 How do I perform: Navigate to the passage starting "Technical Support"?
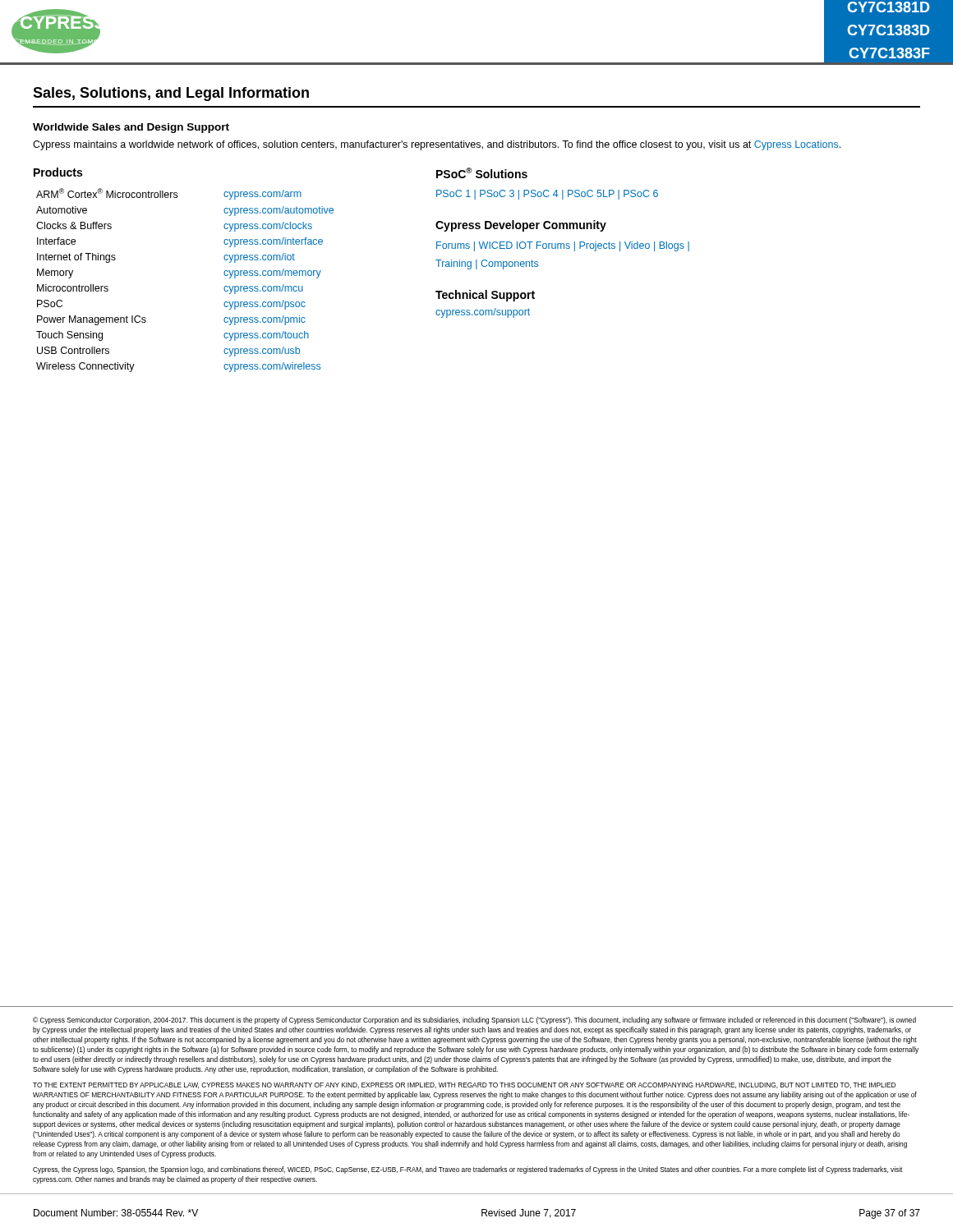pos(485,295)
